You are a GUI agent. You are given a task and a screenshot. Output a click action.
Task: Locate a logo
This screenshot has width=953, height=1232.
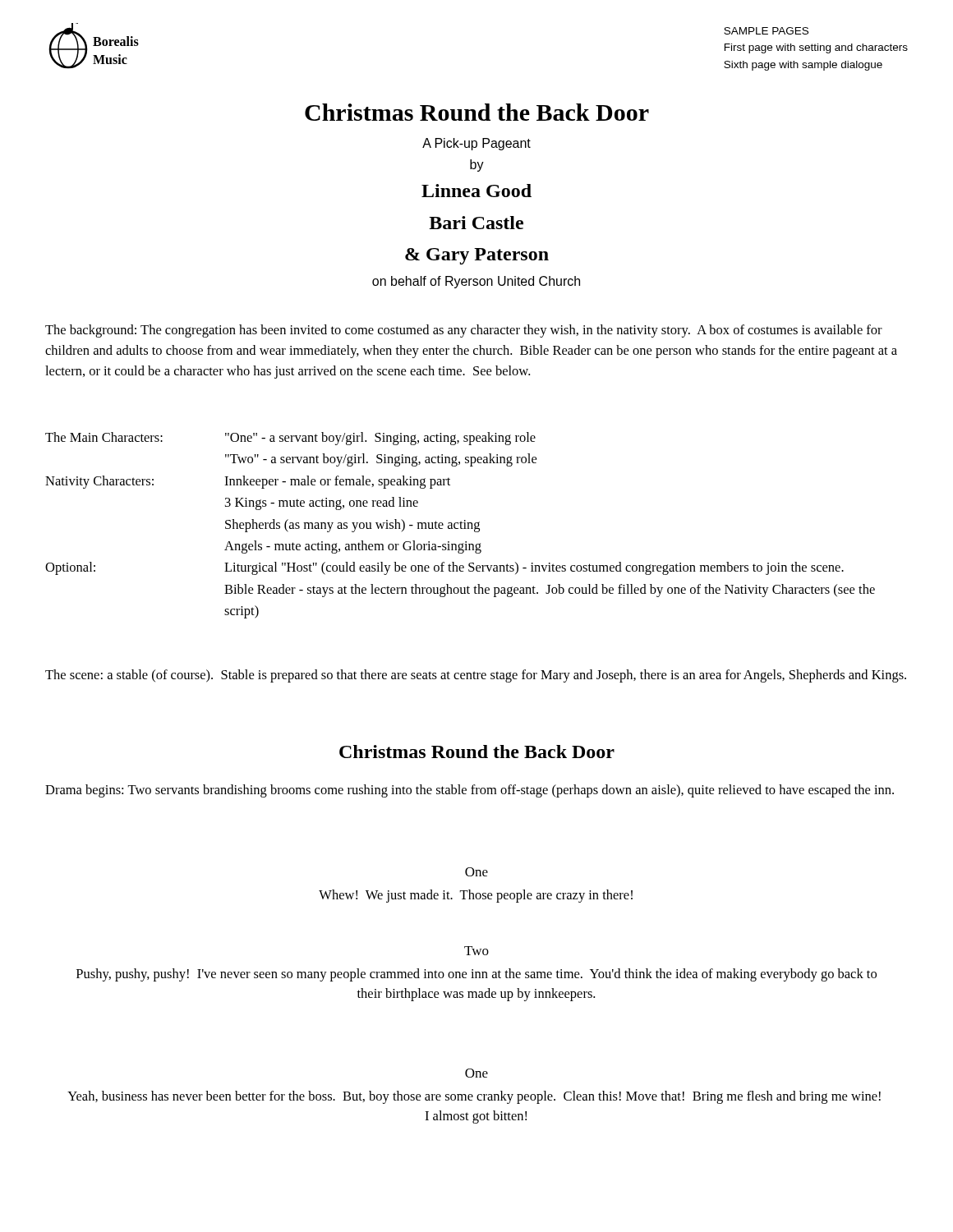[111, 50]
